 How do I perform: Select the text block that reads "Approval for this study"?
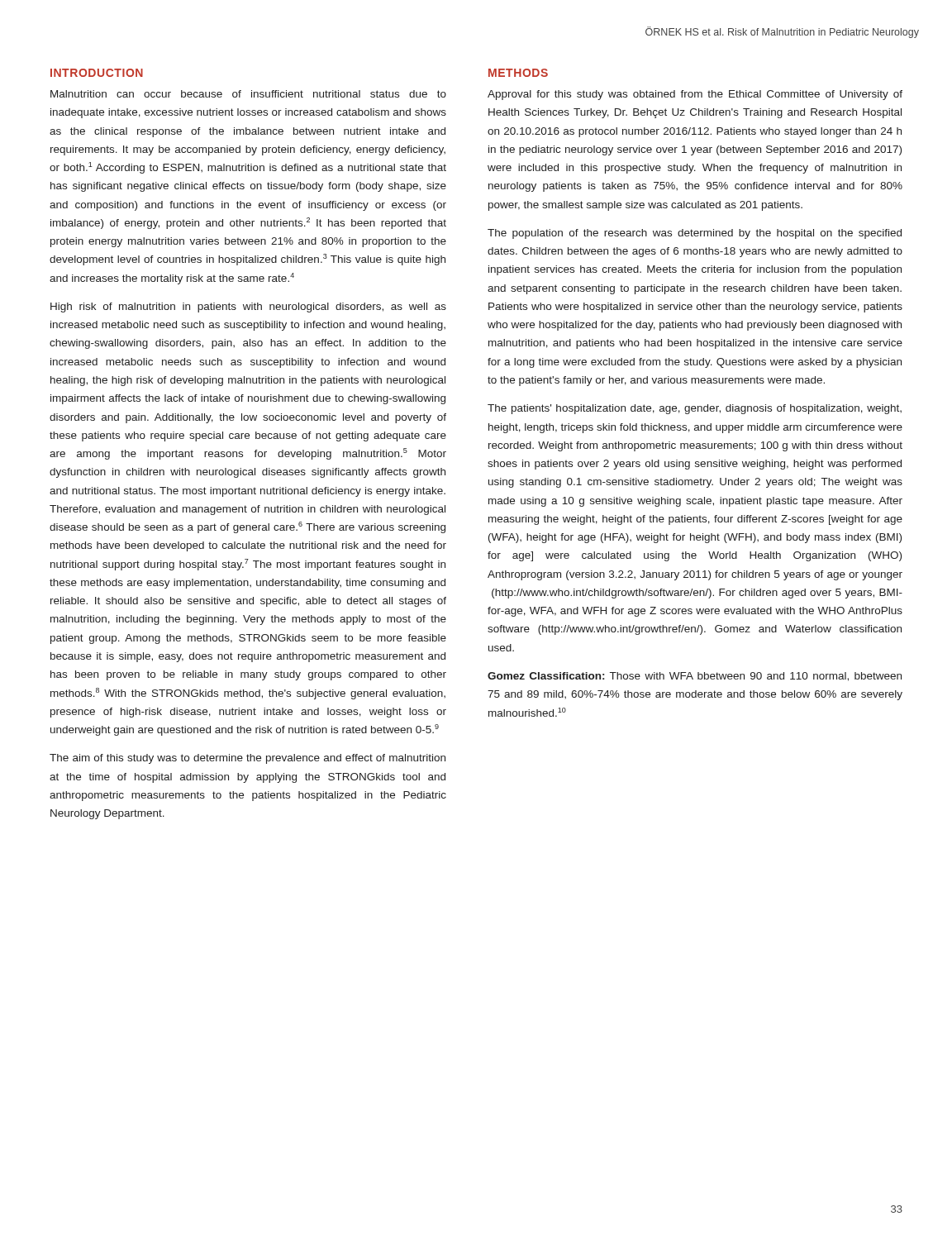695,149
